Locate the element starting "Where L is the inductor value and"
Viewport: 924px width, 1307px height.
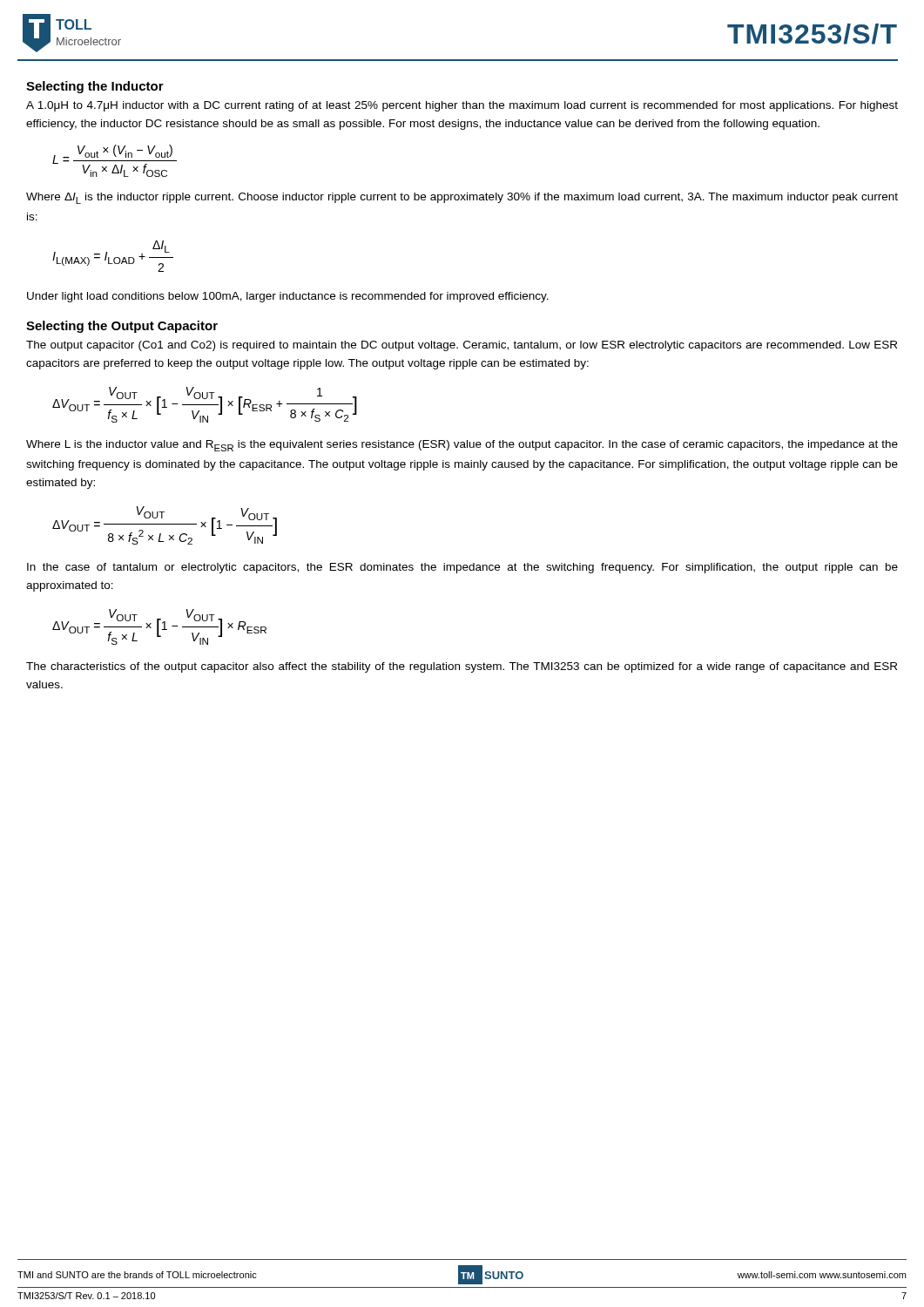[462, 463]
